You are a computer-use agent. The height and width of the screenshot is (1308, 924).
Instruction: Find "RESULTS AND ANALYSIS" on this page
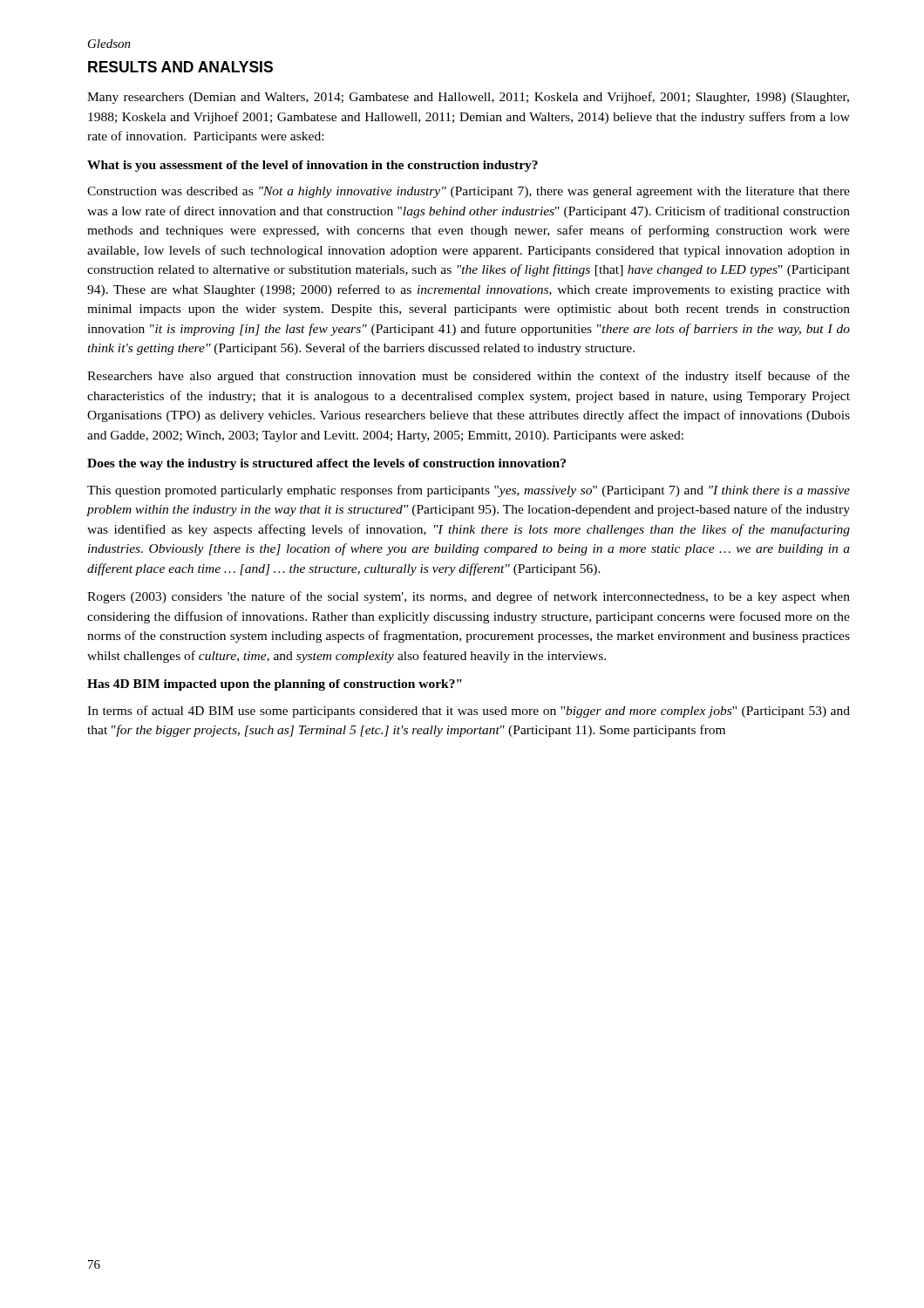(x=180, y=67)
